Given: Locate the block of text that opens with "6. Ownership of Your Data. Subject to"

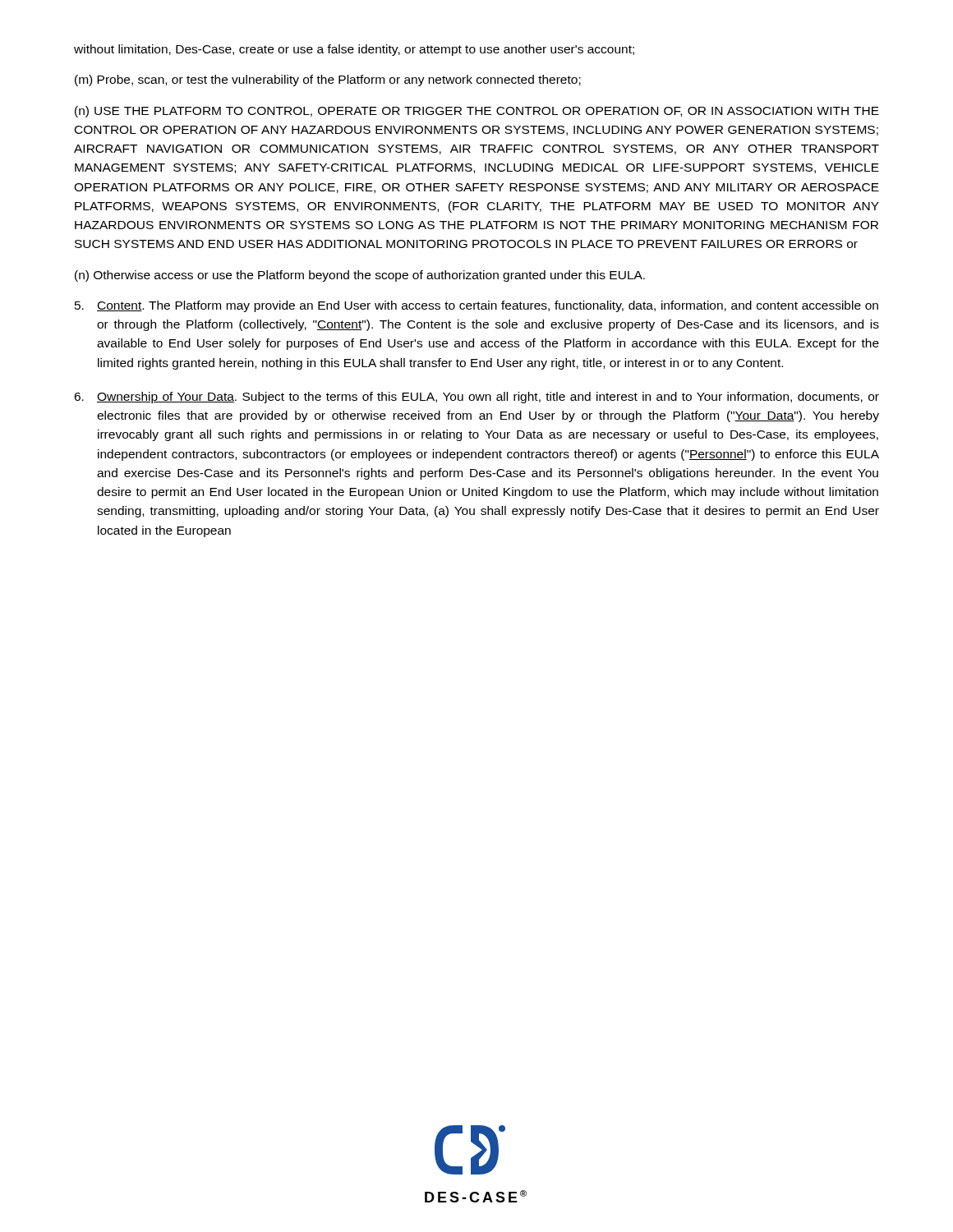Looking at the screenshot, I should point(476,463).
